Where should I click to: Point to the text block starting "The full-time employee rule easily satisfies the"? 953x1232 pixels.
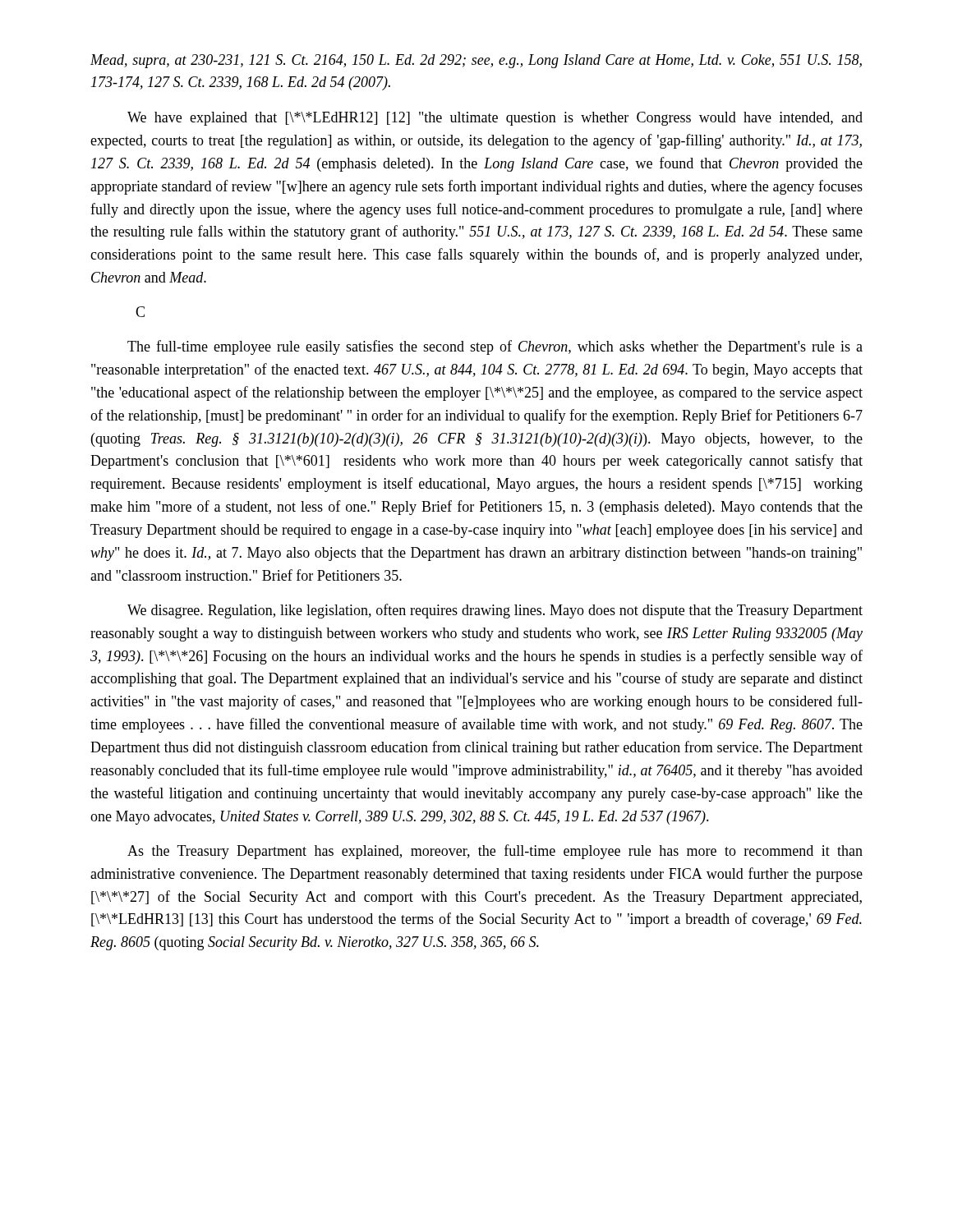coord(476,461)
